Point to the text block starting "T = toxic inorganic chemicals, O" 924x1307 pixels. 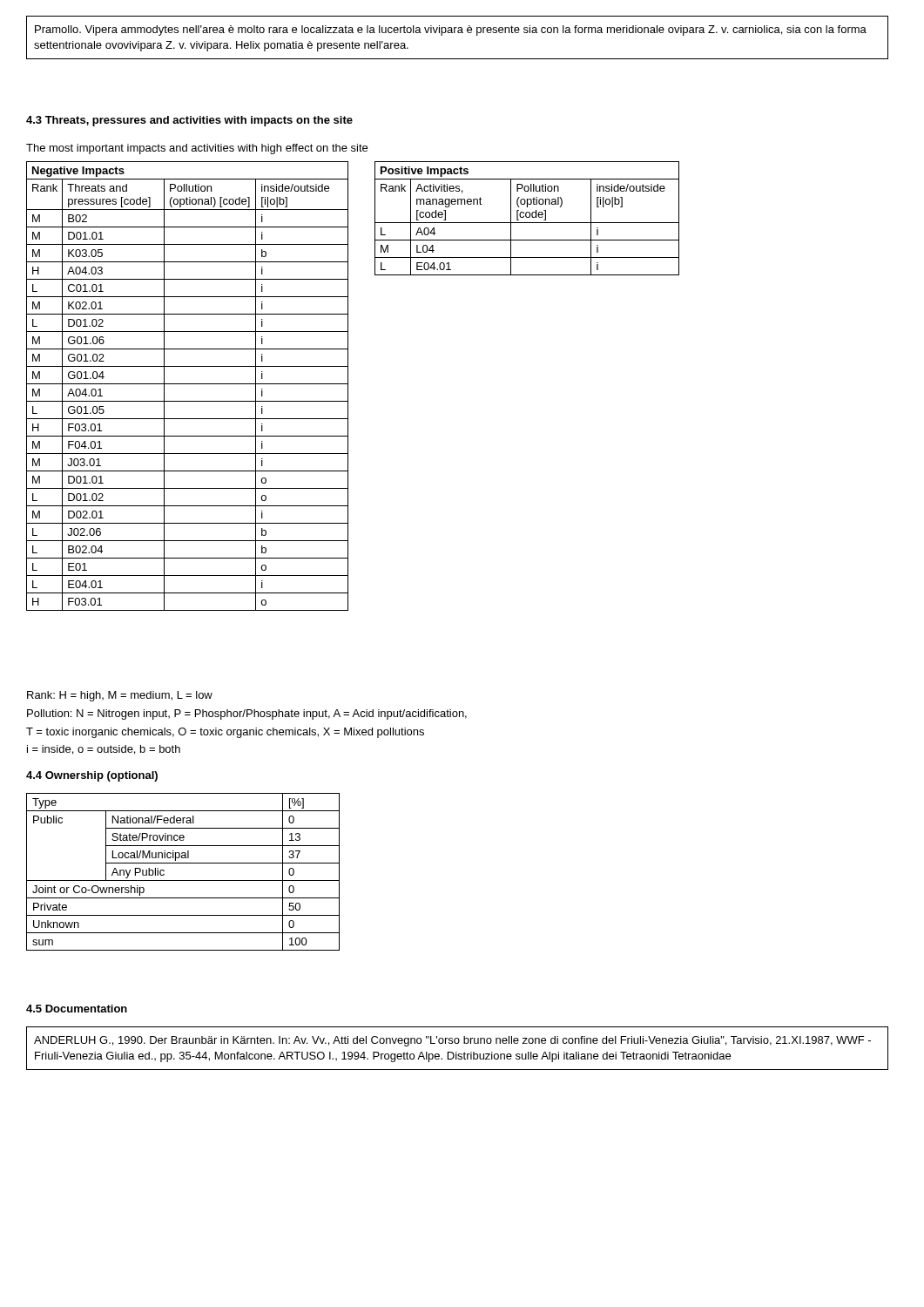[x=225, y=731]
